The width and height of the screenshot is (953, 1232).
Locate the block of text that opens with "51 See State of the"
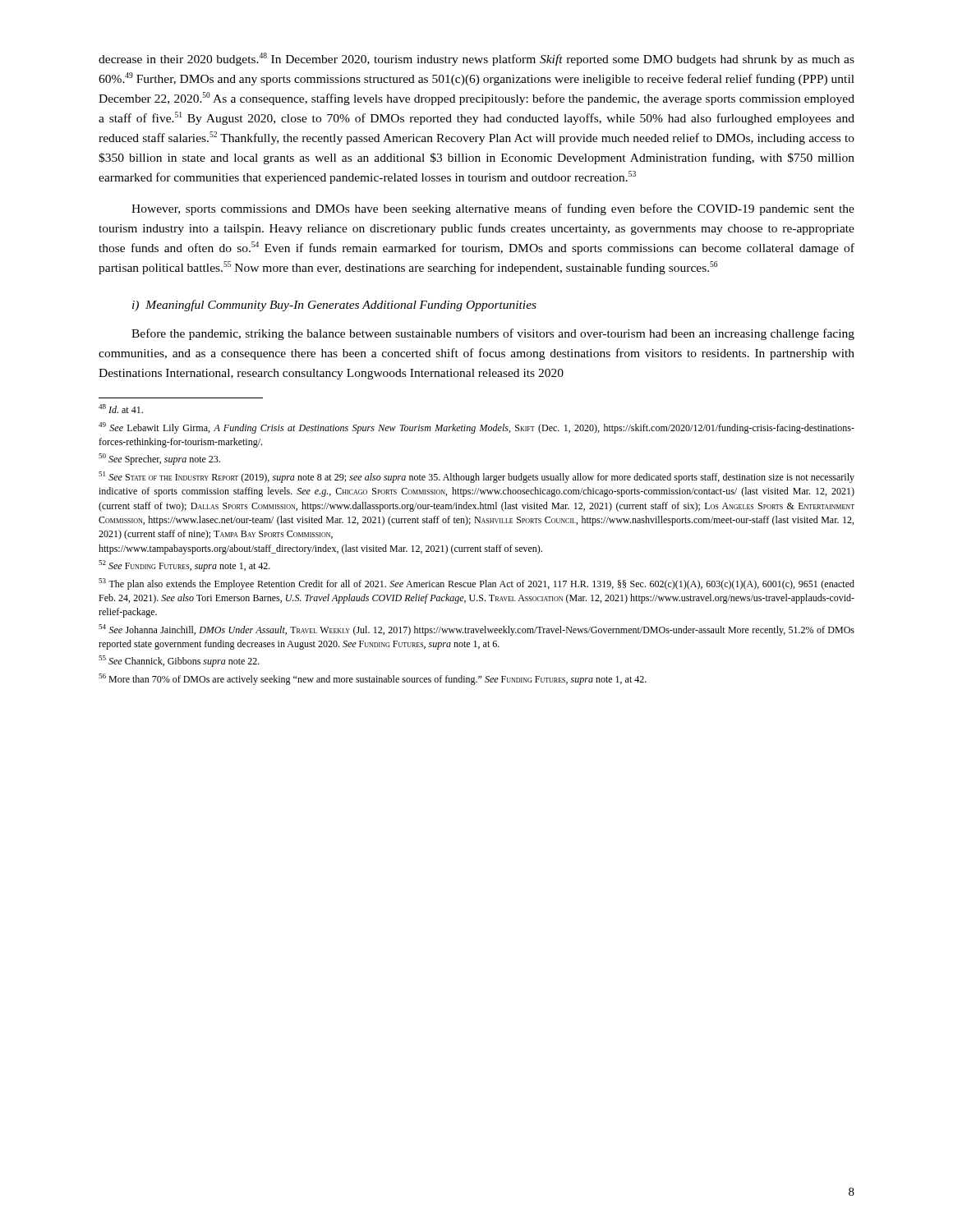(476, 512)
